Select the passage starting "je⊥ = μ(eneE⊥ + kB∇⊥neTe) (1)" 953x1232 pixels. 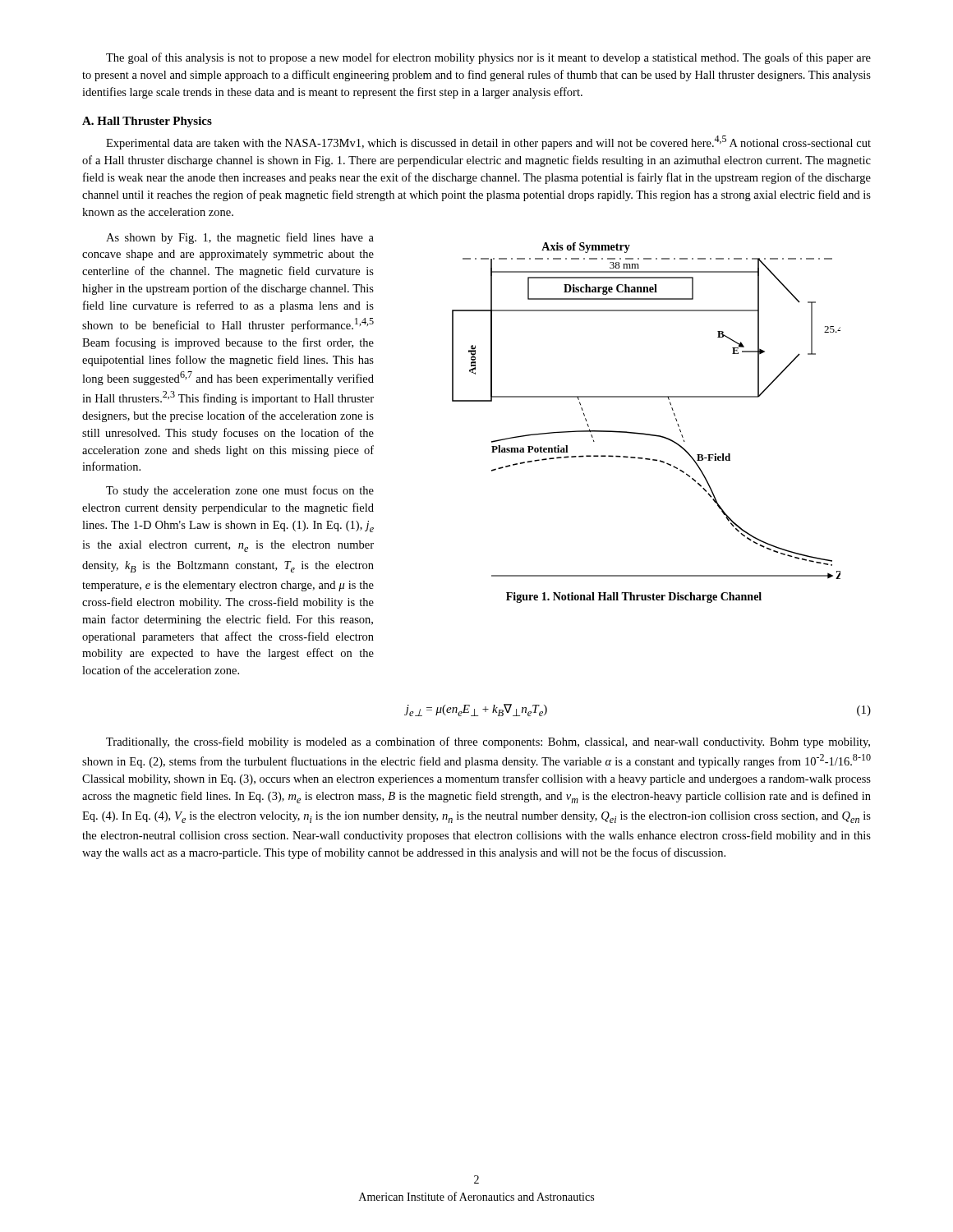point(474,710)
